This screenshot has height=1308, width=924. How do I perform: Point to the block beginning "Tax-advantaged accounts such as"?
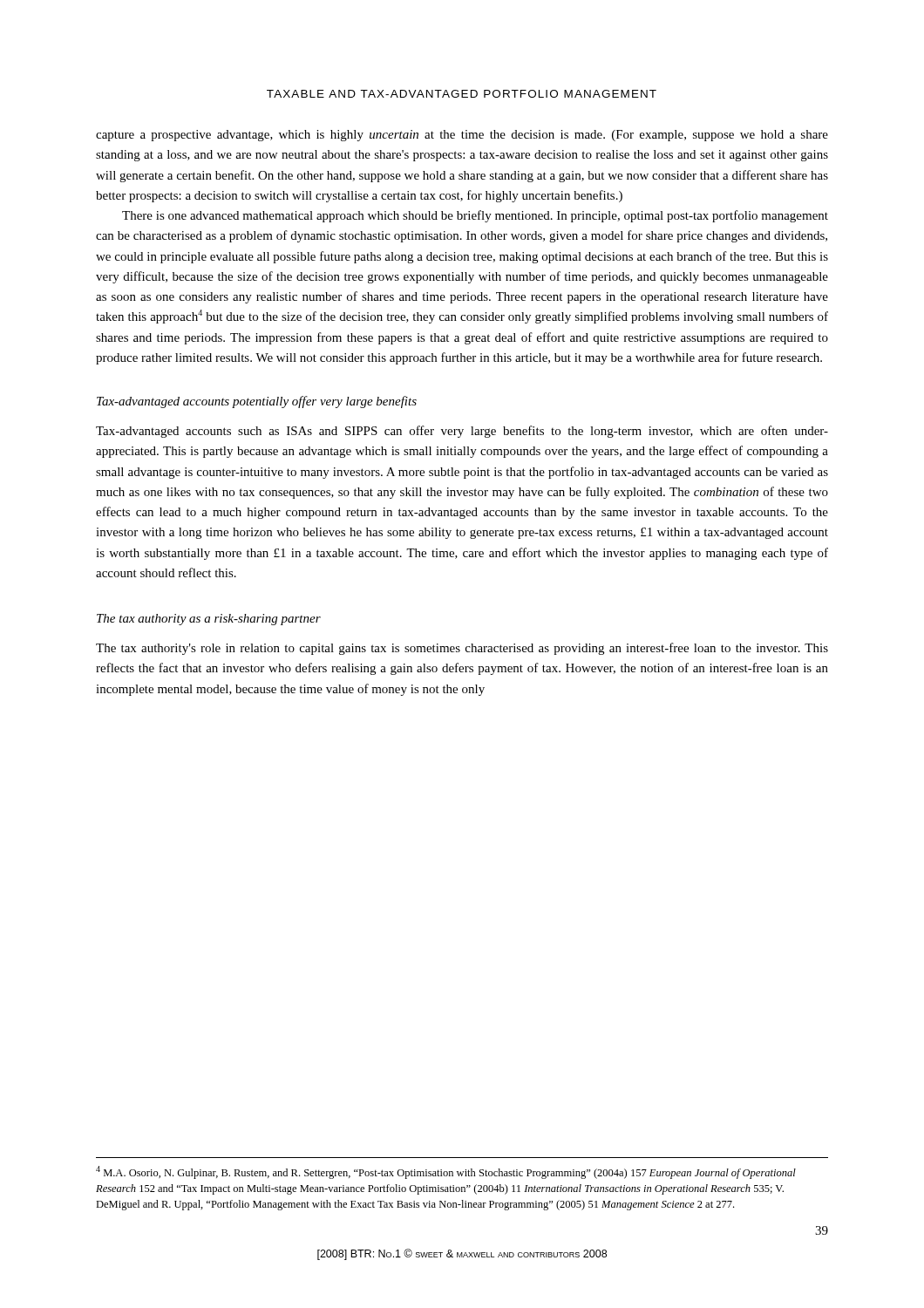pyautogui.click(x=462, y=502)
